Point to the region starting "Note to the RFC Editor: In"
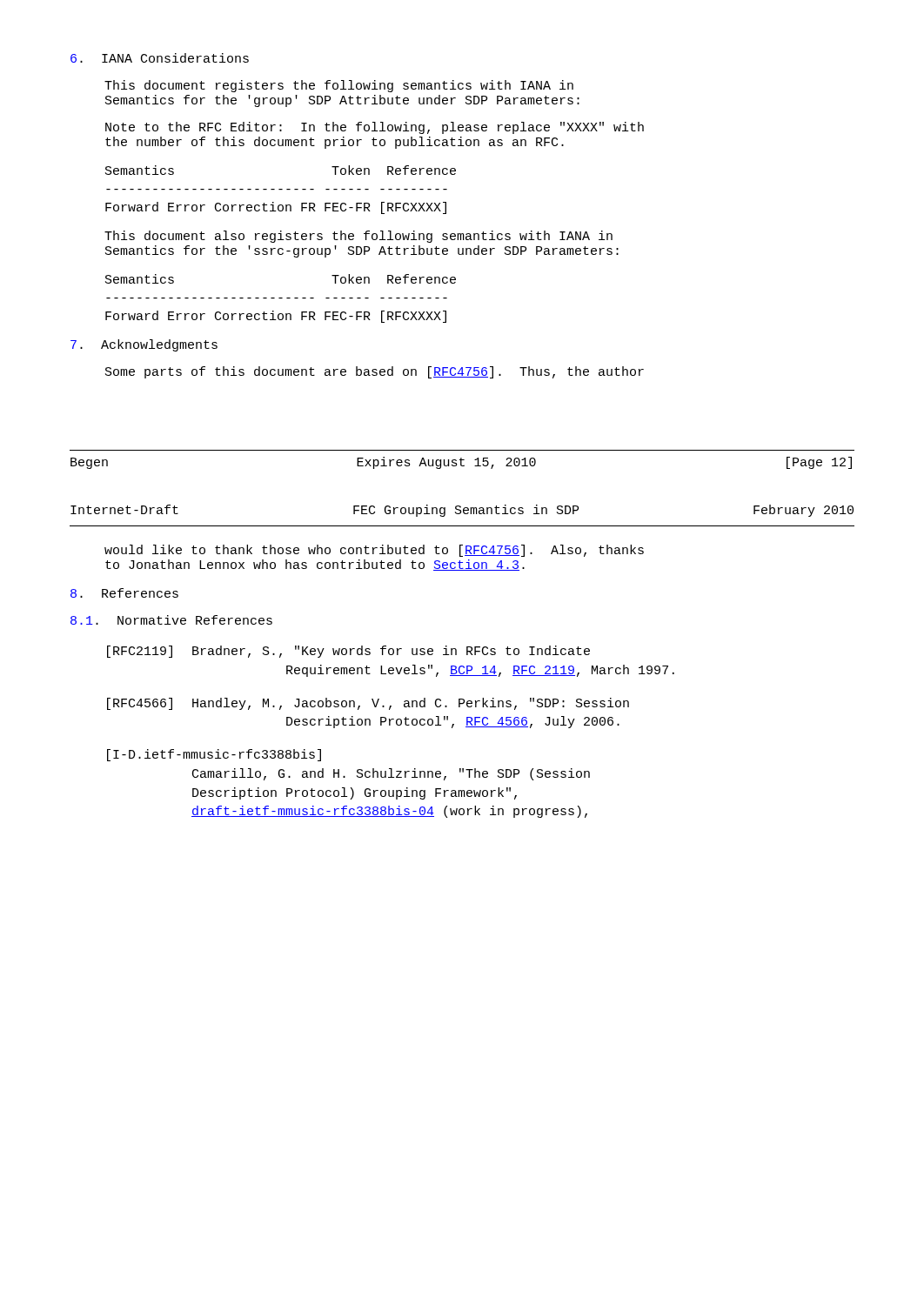The height and width of the screenshot is (1305, 924). [375, 136]
